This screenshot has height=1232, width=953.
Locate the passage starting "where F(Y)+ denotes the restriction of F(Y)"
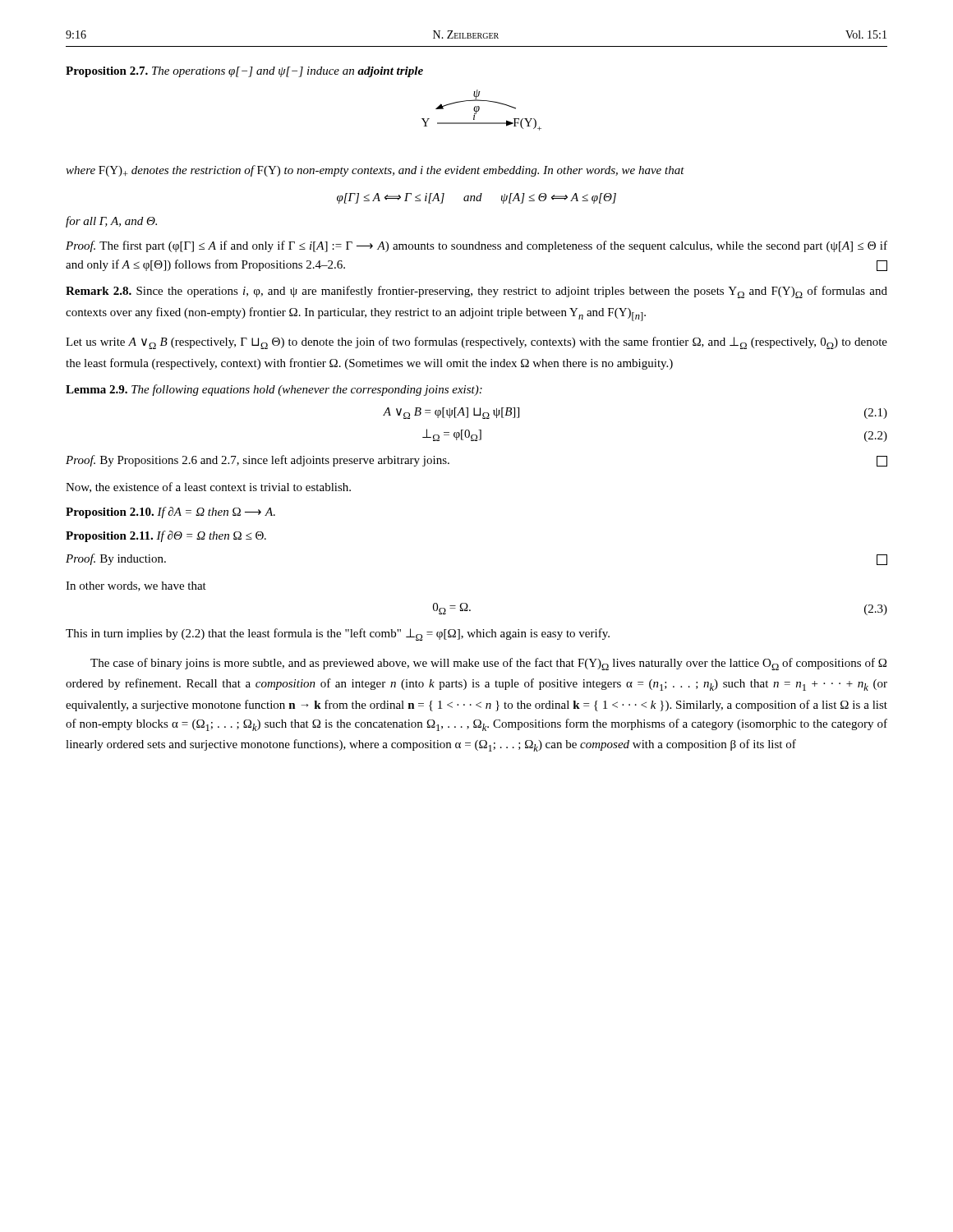coord(375,171)
